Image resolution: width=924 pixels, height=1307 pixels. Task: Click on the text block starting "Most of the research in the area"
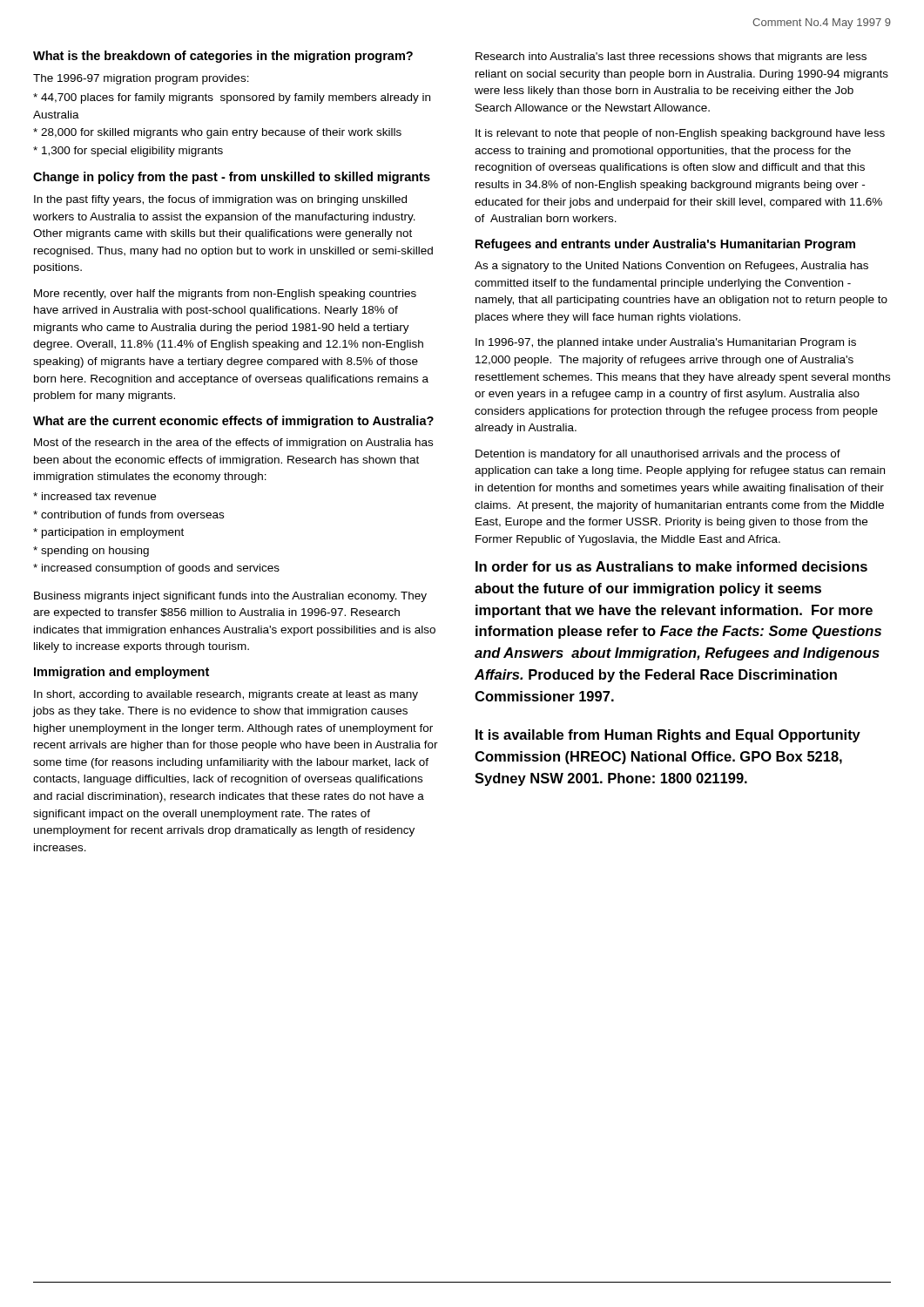[233, 459]
